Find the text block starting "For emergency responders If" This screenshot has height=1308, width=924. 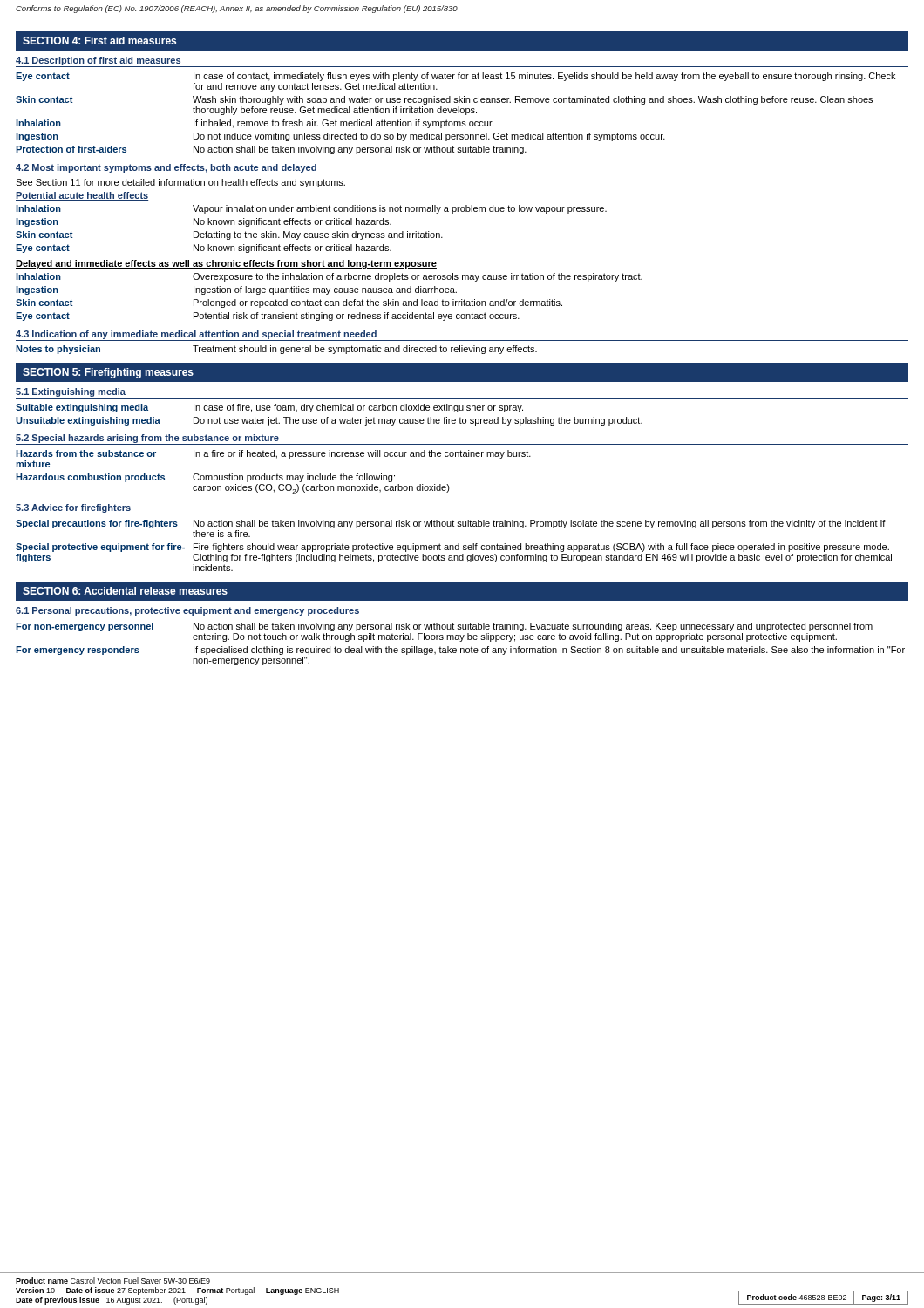click(x=462, y=655)
